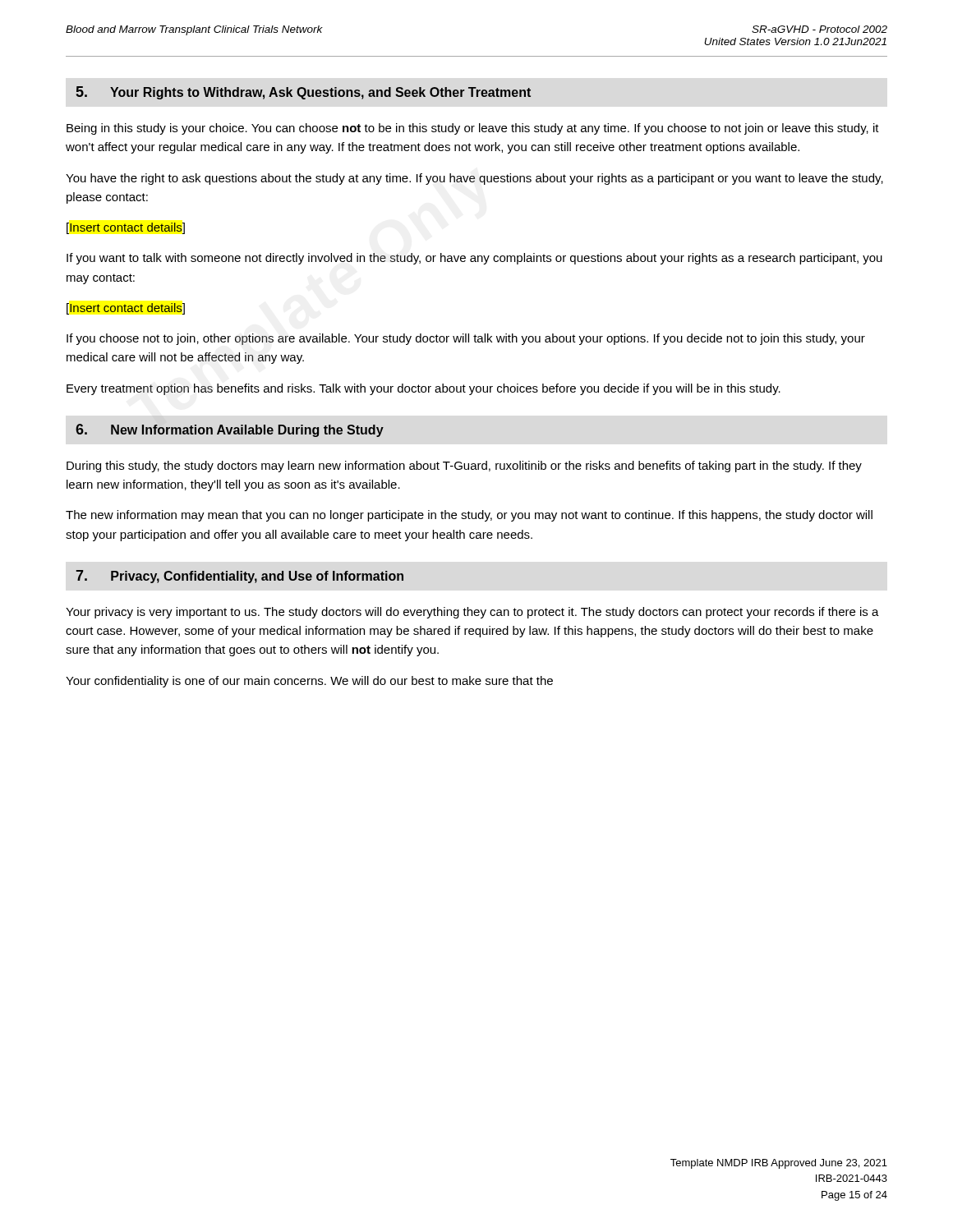Screen dimensions: 1232x953
Task: Select the region starting "Every treatment option has benefits and risks. Talk"
Action: (x=423, y=388)
